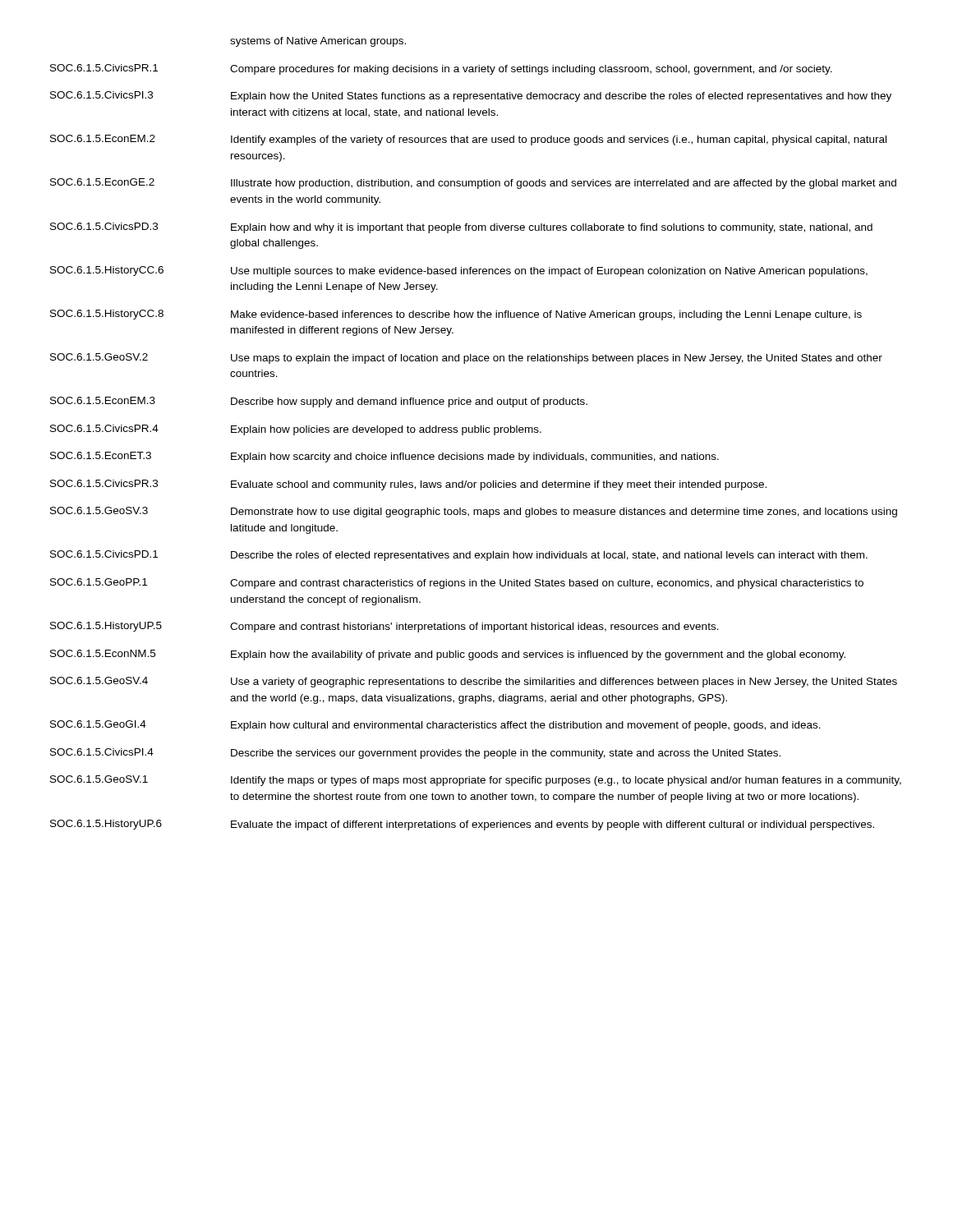Click on the text starting "Compare and contrast historians' interpretations of important"
This screenshot has width=953, height=1232.
click(x=475, y=626)
